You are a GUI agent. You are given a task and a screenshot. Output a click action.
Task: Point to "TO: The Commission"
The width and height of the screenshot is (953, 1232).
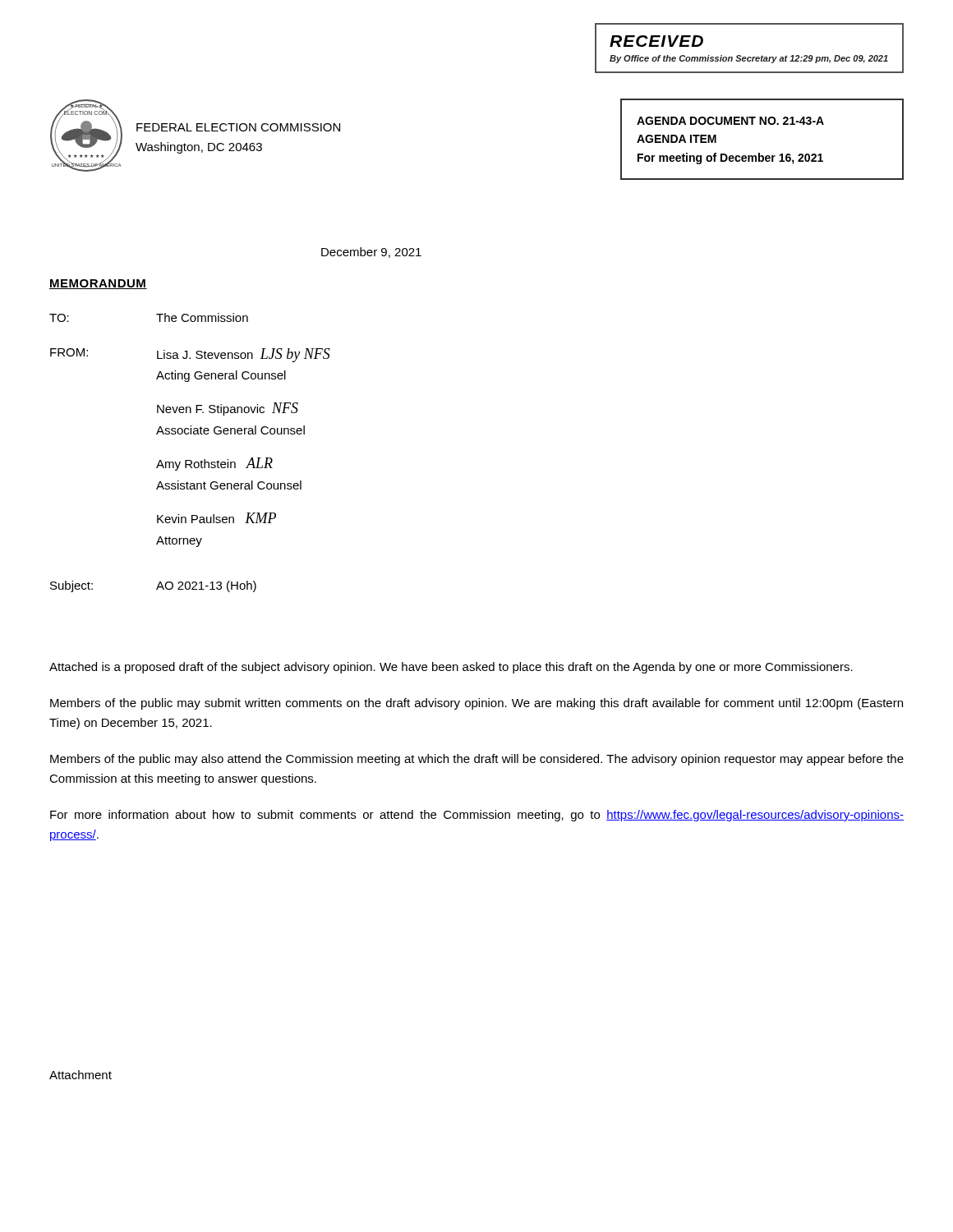click(x=149, y=318)
